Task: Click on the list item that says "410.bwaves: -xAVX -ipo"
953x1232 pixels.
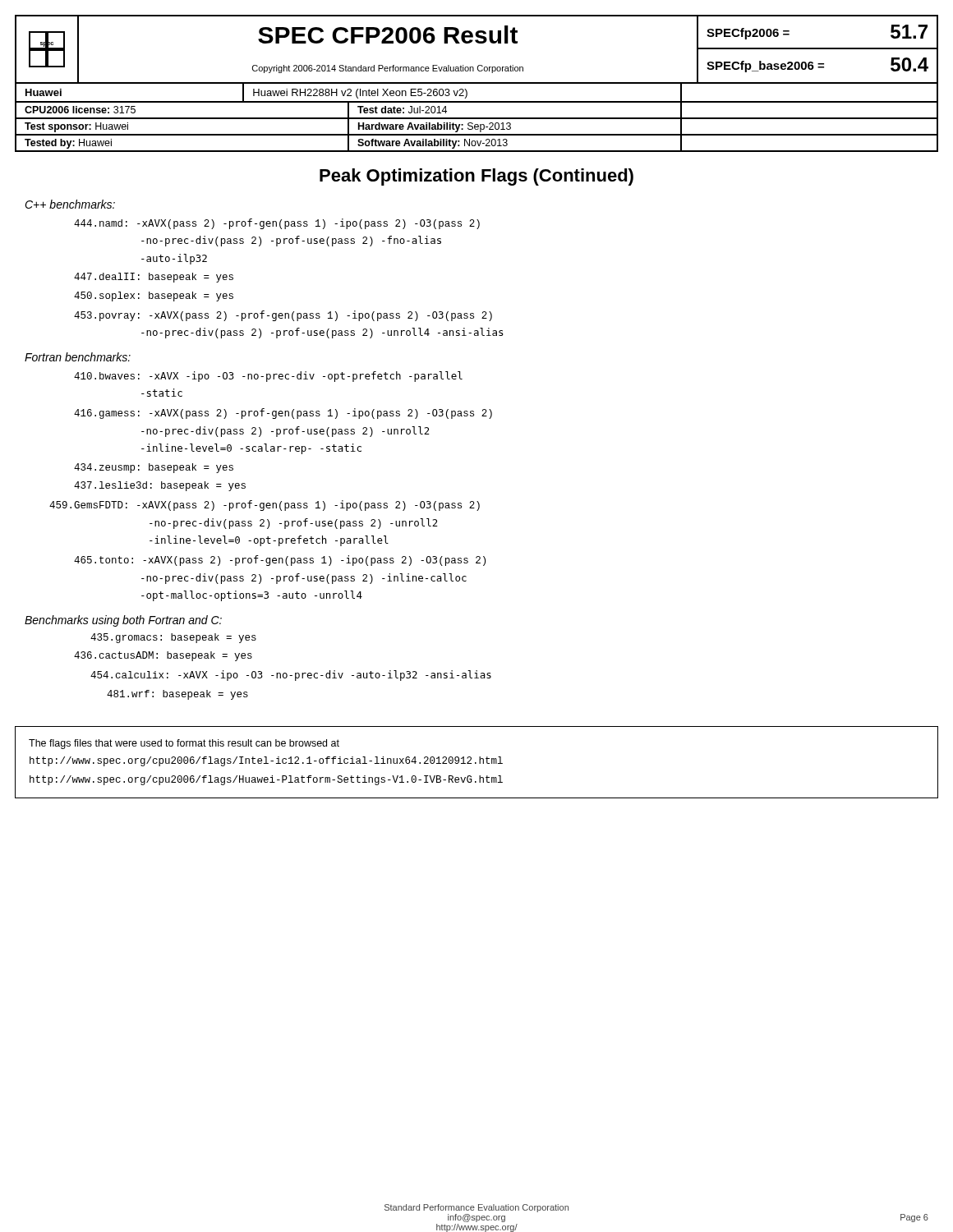Action: 269,385
